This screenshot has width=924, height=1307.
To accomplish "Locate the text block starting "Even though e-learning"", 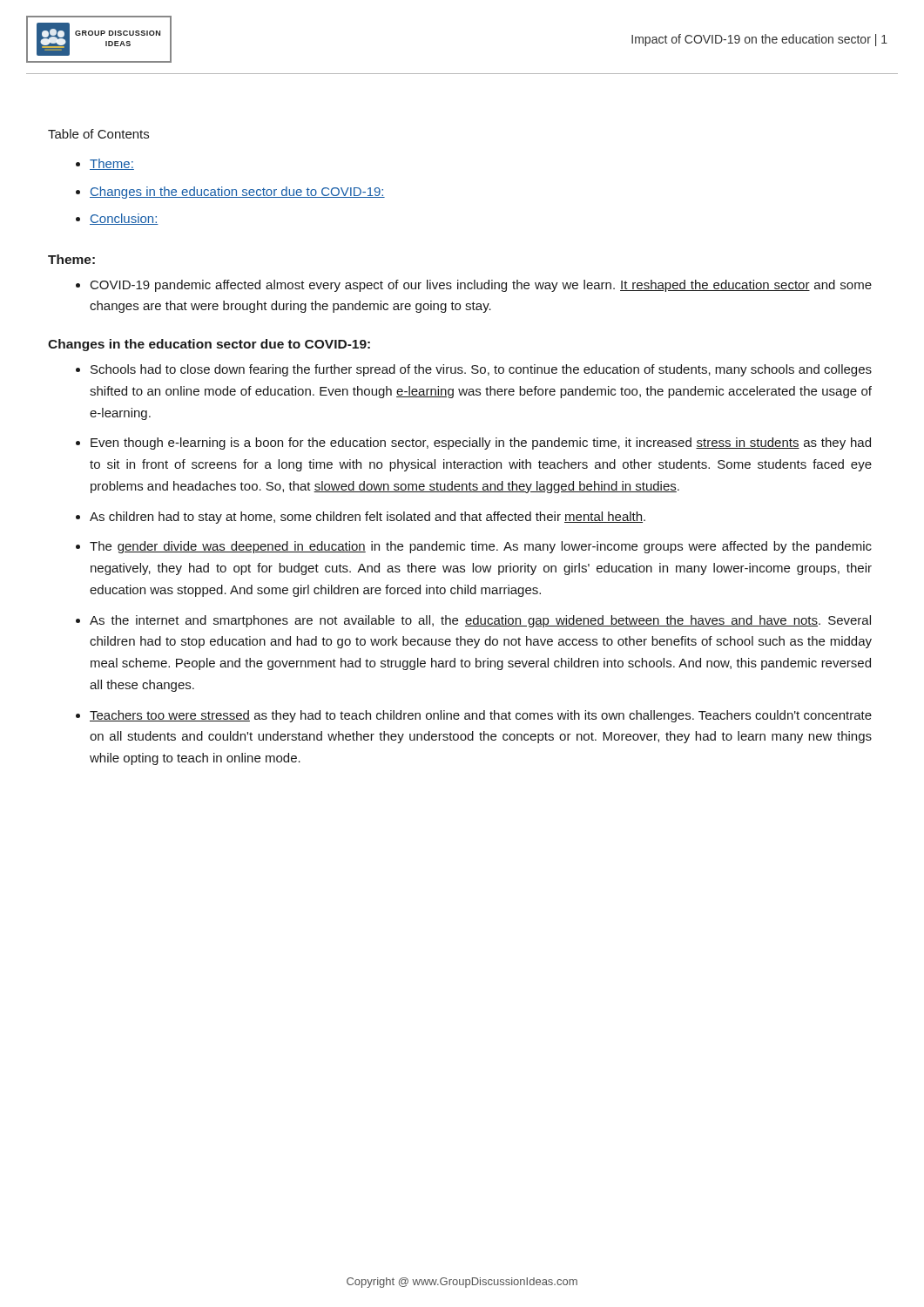I will point(481,464).
